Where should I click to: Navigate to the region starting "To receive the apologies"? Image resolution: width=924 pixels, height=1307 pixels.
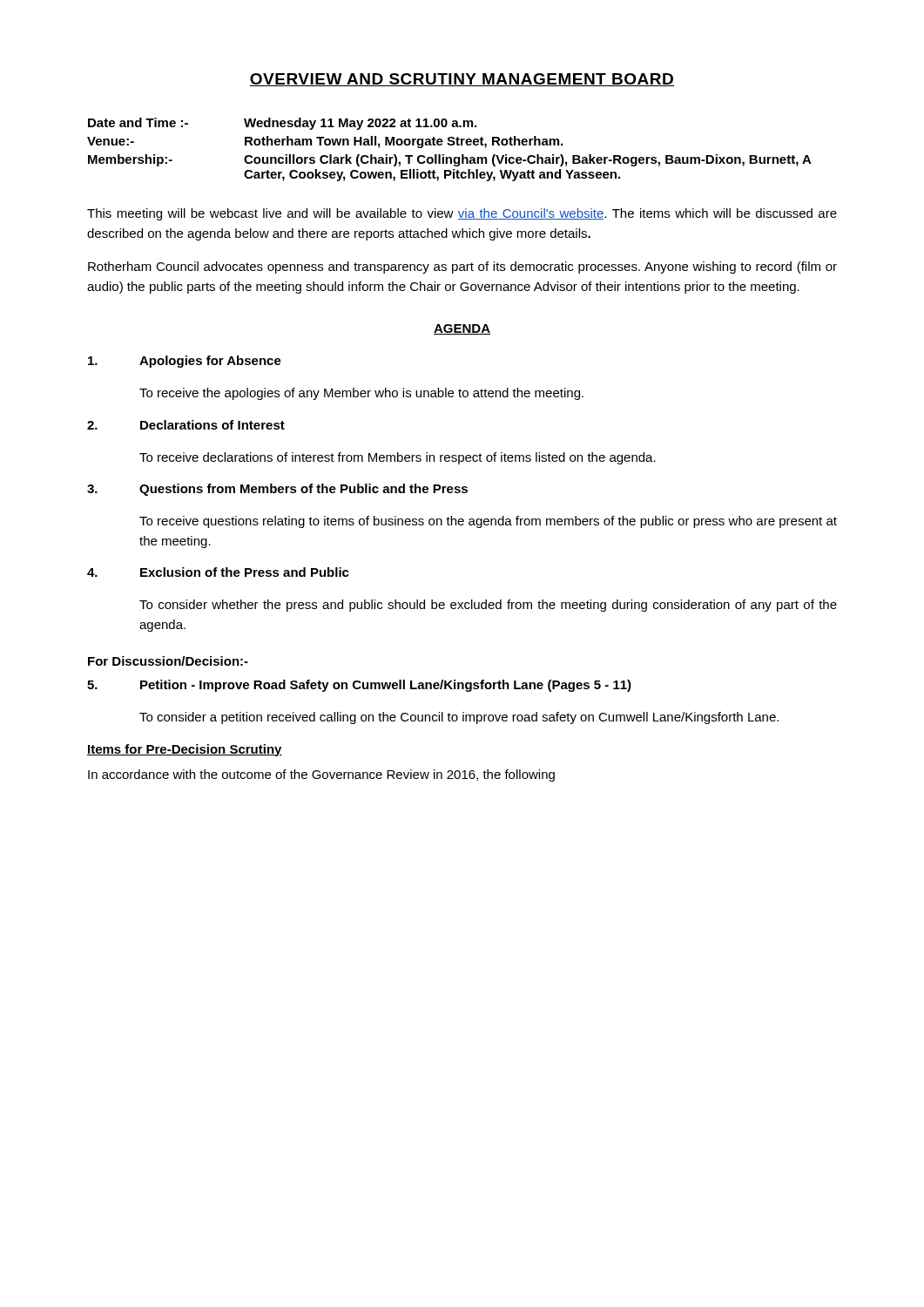click(362, 393)
